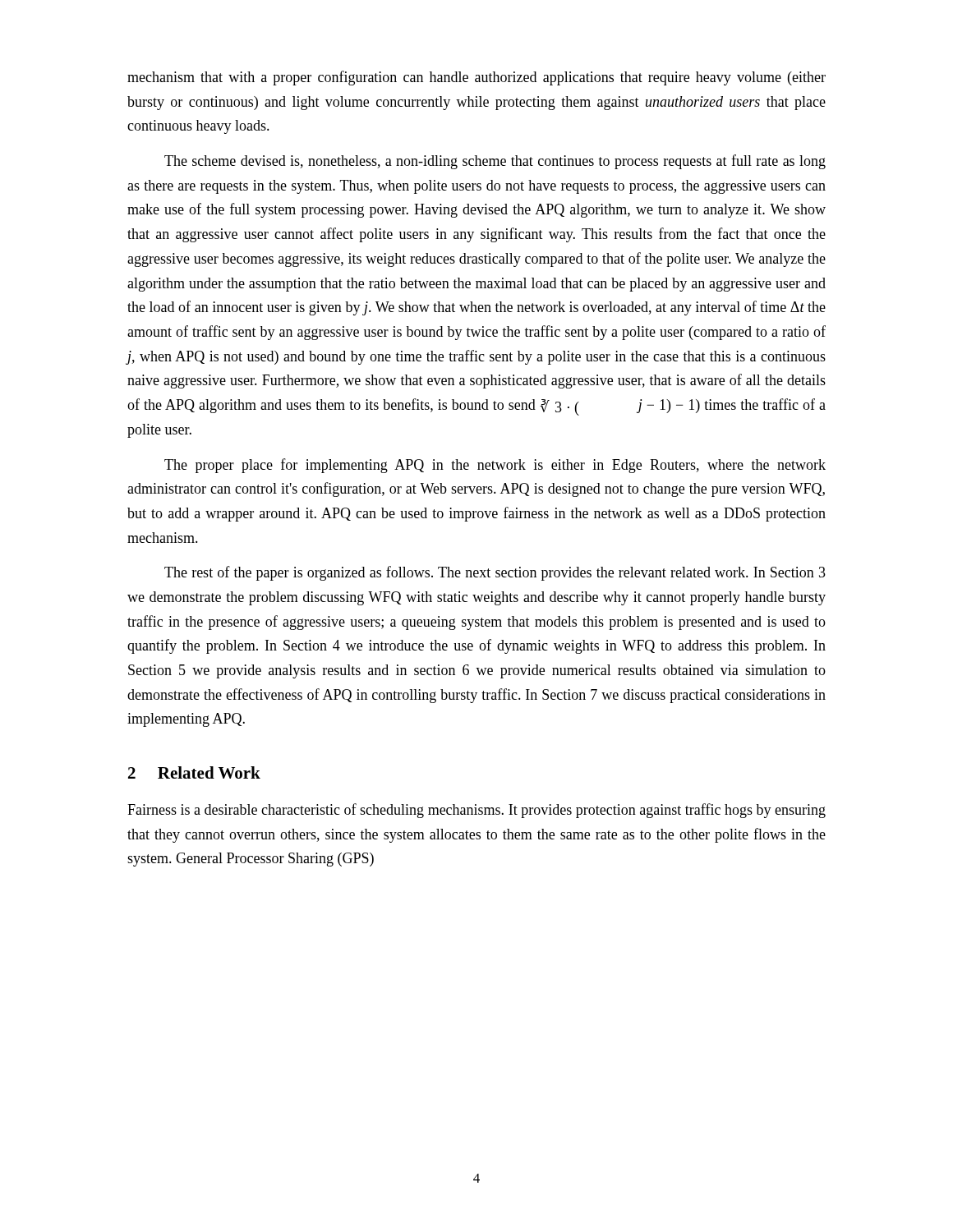Locate the block of text that opens with "The rest of the paper"
953x1232 pixels.
476,646
